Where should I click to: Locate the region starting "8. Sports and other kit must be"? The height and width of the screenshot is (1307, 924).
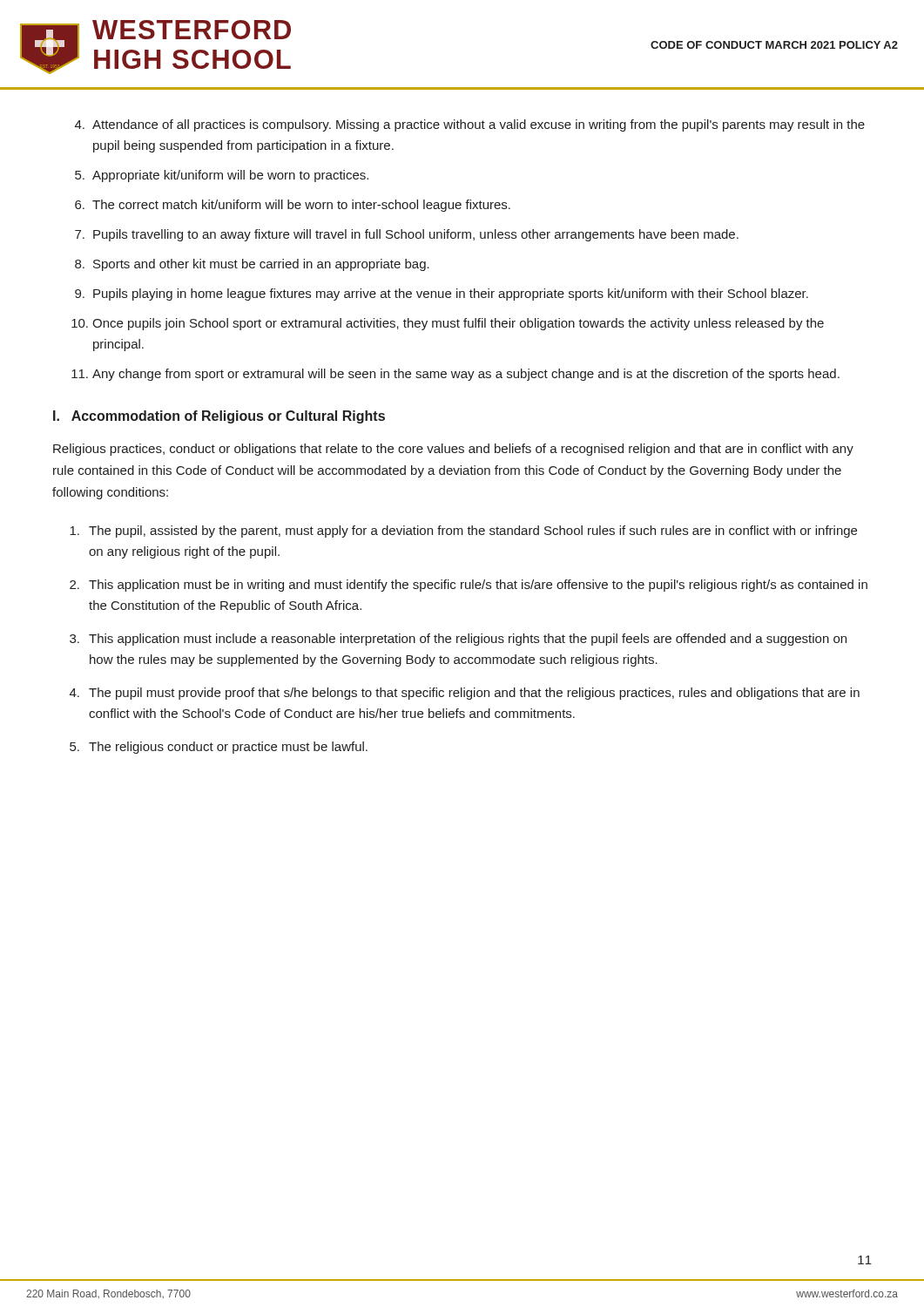point(241,264)
